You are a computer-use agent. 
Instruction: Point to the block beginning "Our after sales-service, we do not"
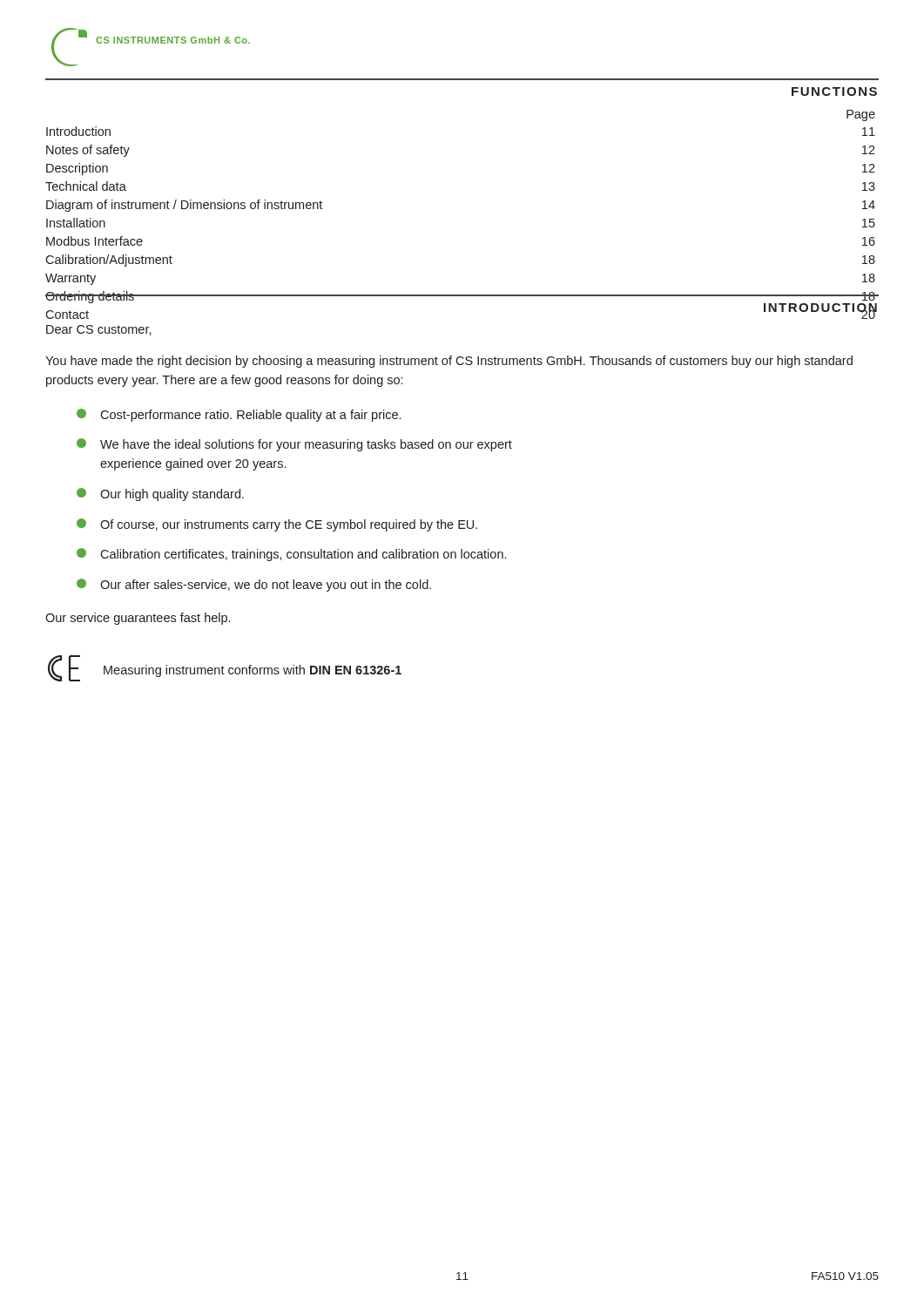(x=254, y=585)
